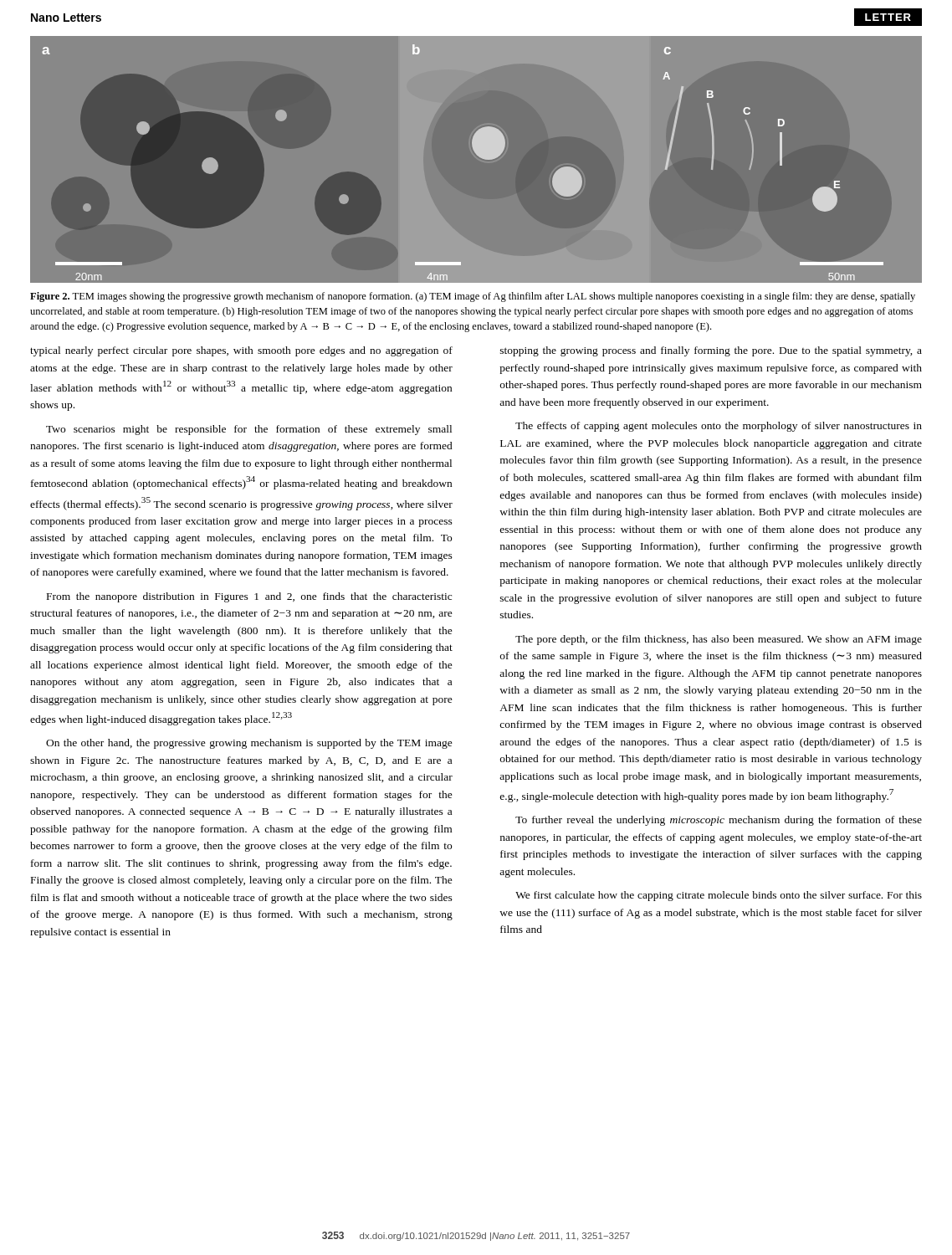Find the photo
952x1255 pixels.
click(x=476, y=159)
